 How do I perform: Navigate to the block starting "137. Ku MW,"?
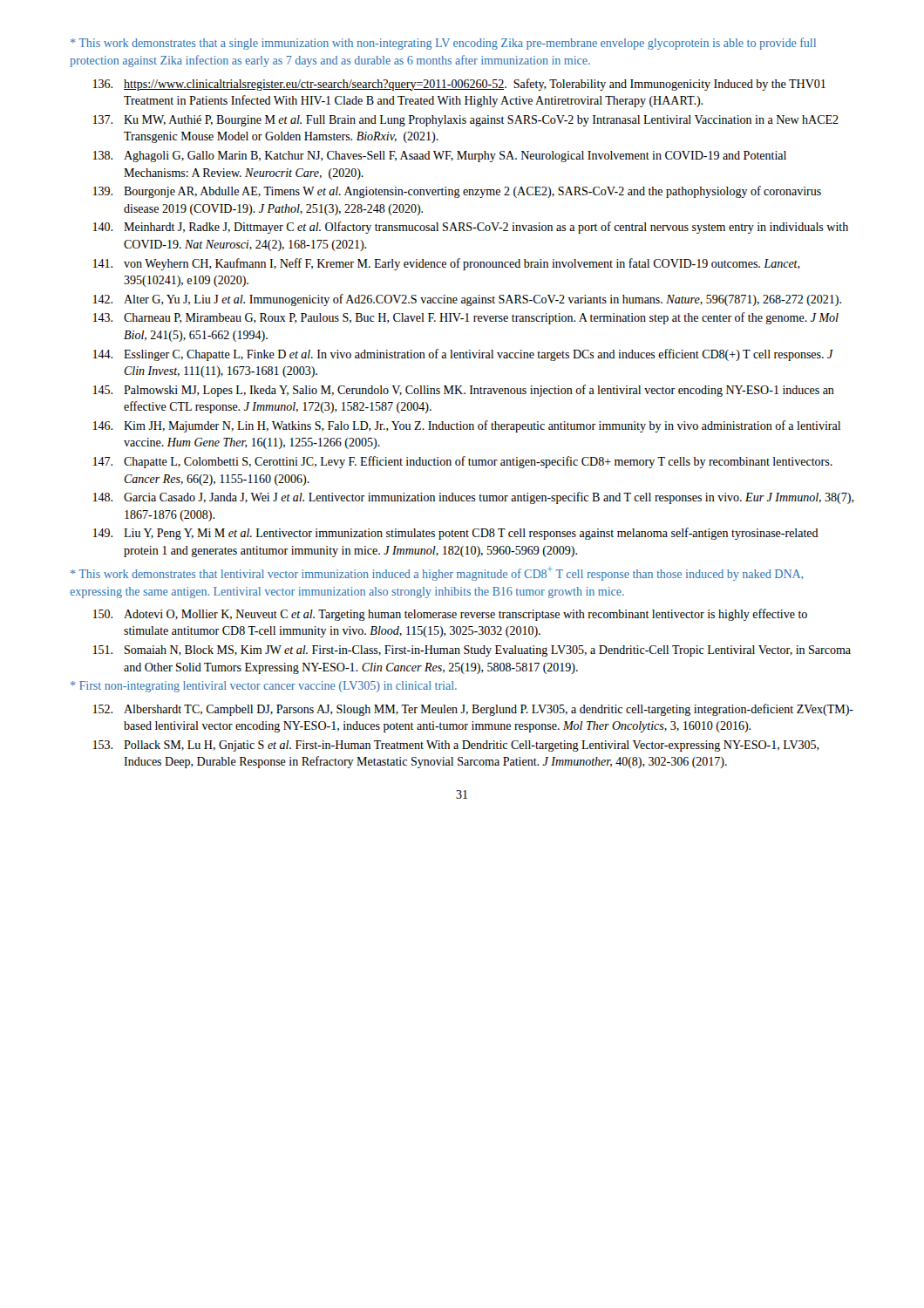click(x=462, y=129)
